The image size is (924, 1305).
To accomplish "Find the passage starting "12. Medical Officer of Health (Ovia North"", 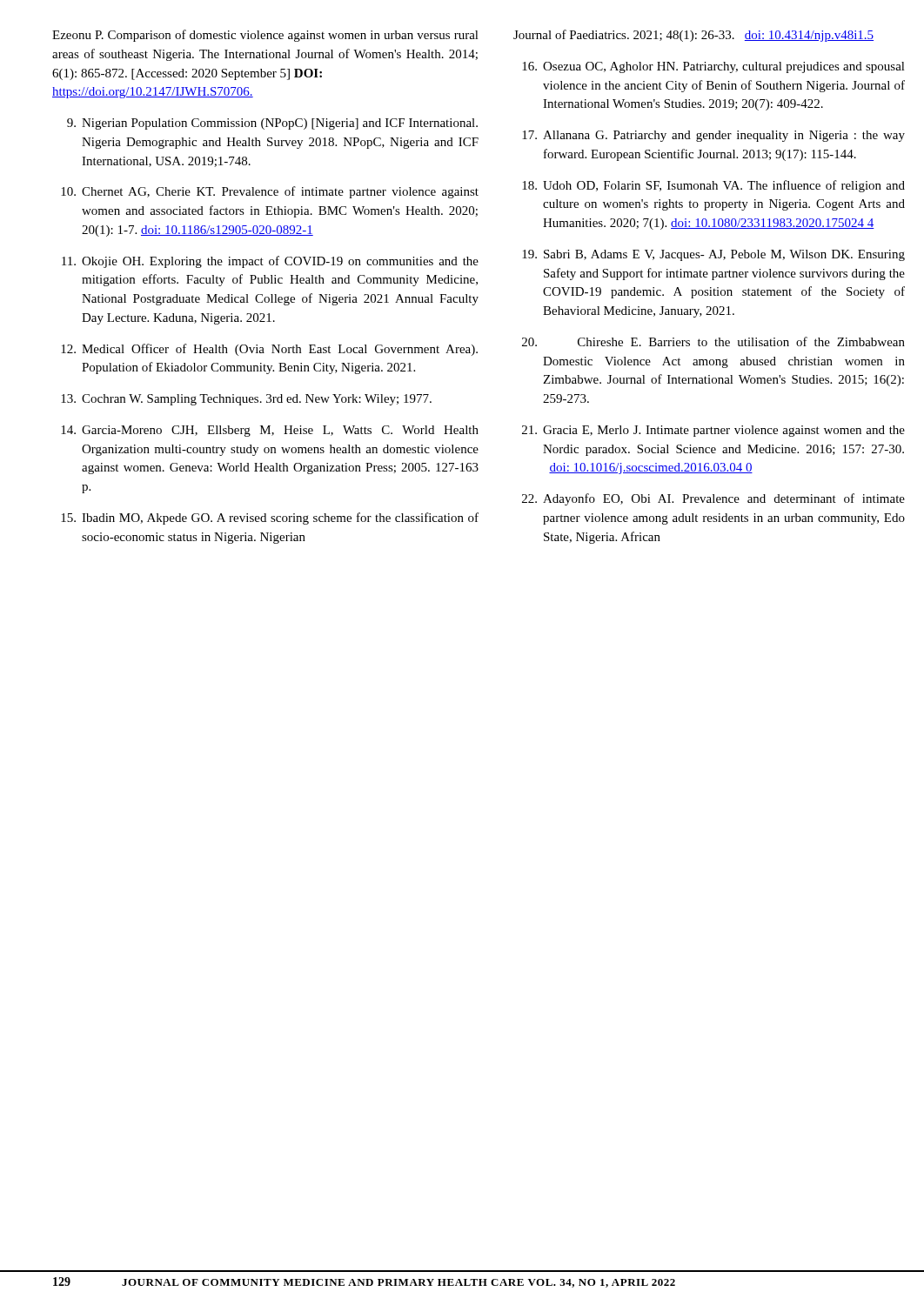I will pos(265,359).
